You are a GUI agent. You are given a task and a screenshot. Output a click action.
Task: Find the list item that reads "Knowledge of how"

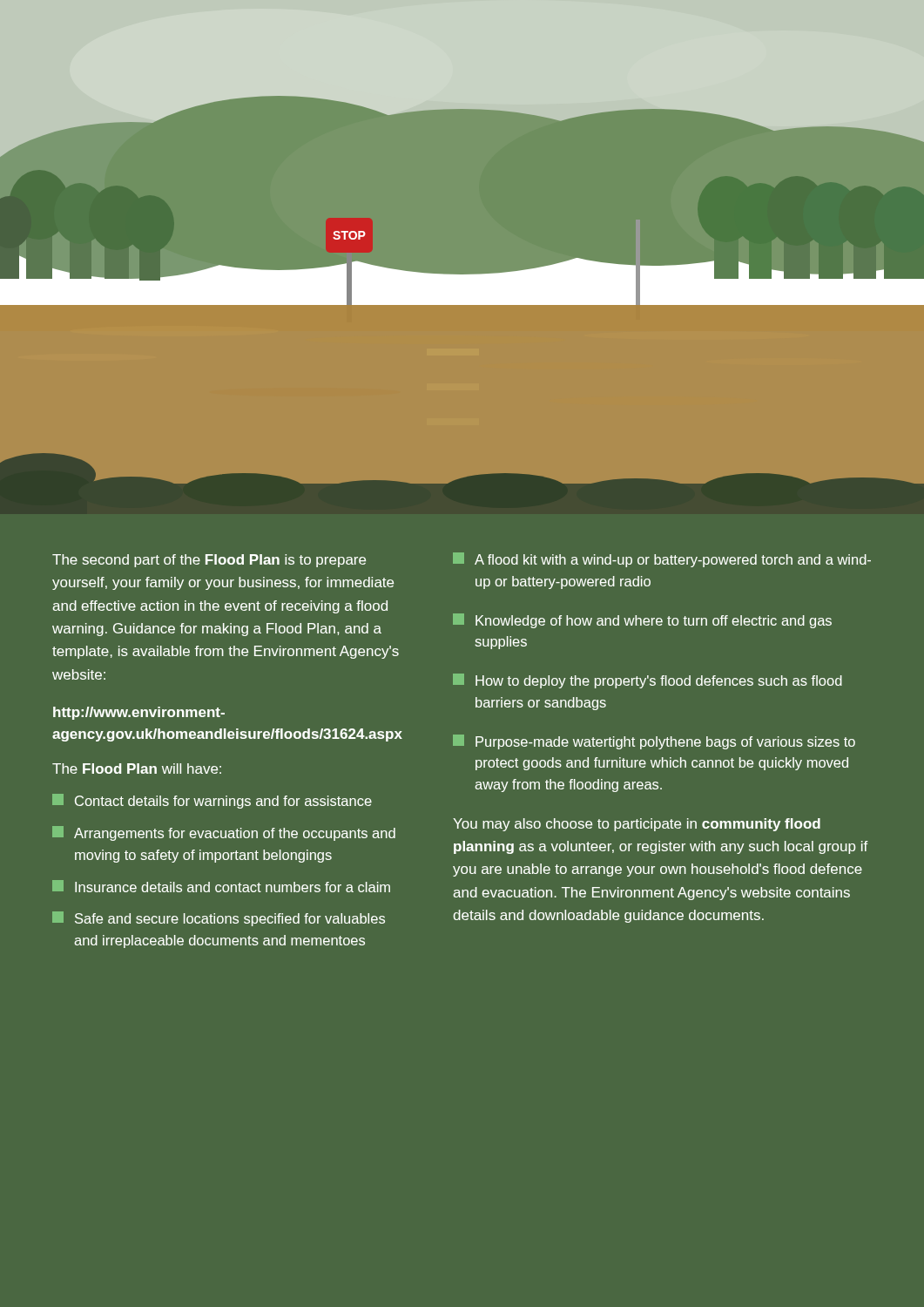coord(667,631)
